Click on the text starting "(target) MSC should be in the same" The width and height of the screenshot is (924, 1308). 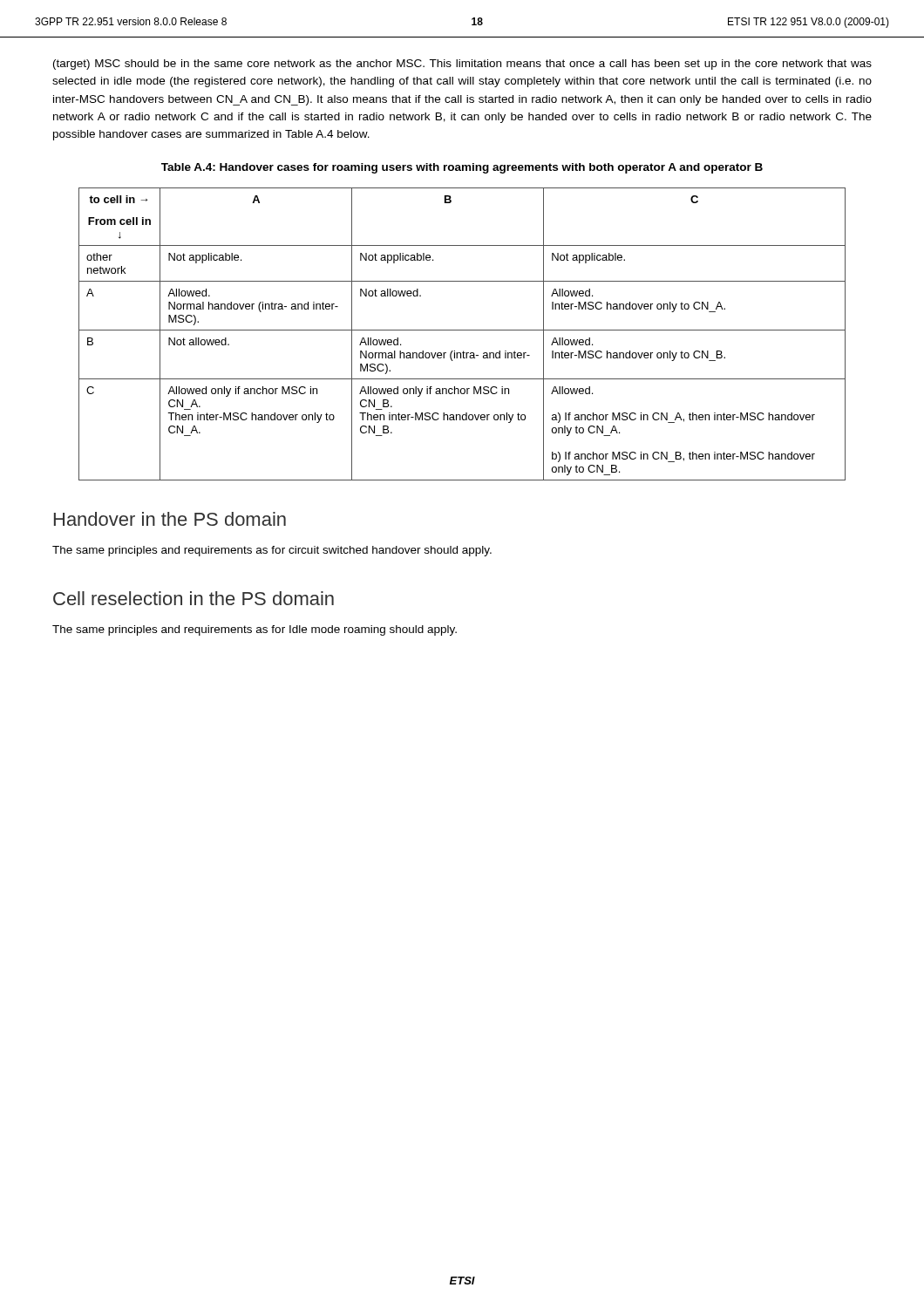[x=462, y=98]
